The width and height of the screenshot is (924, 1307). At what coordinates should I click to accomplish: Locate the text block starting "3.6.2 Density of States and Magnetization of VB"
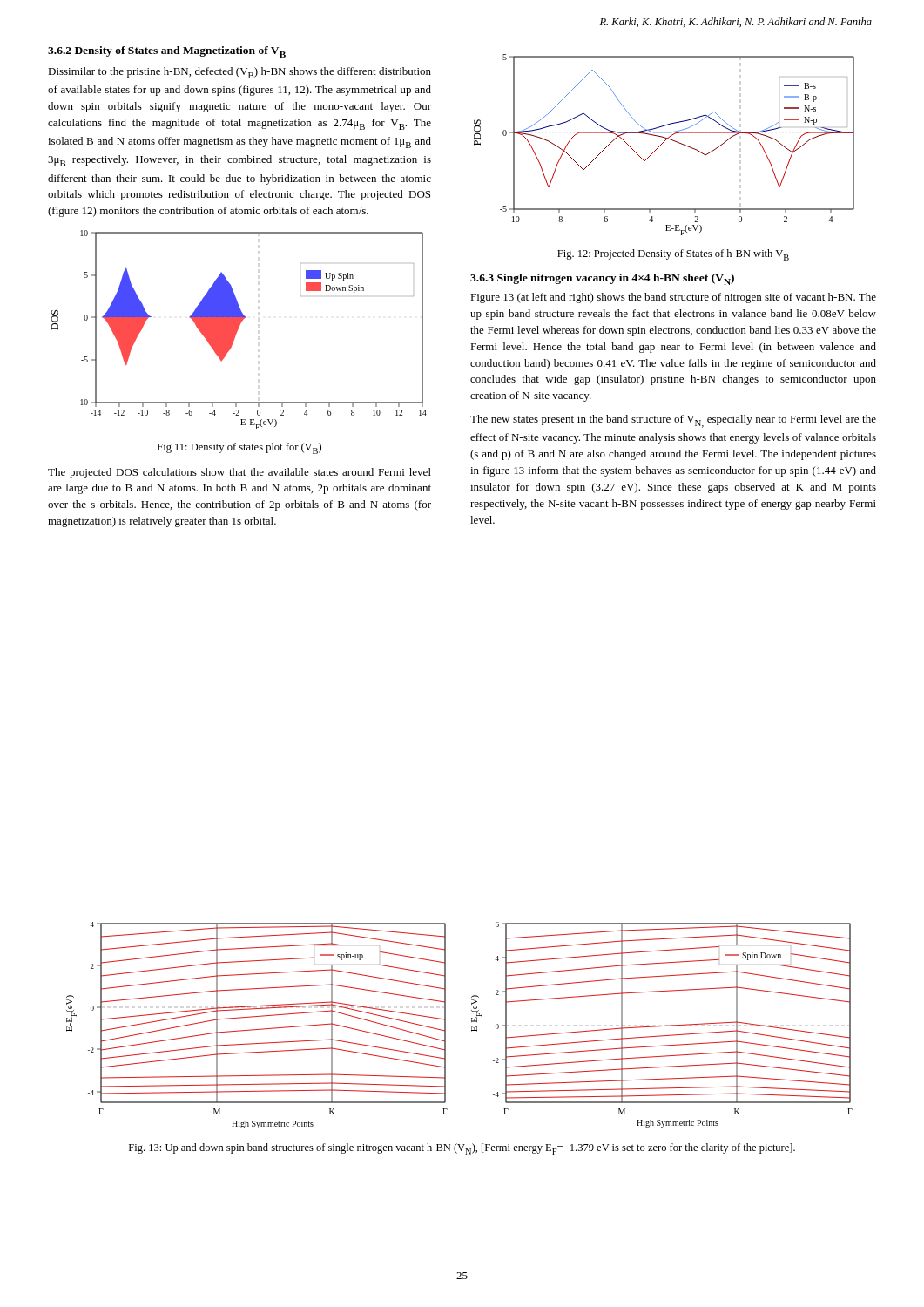pyautogui.click(x=167, y=51)
